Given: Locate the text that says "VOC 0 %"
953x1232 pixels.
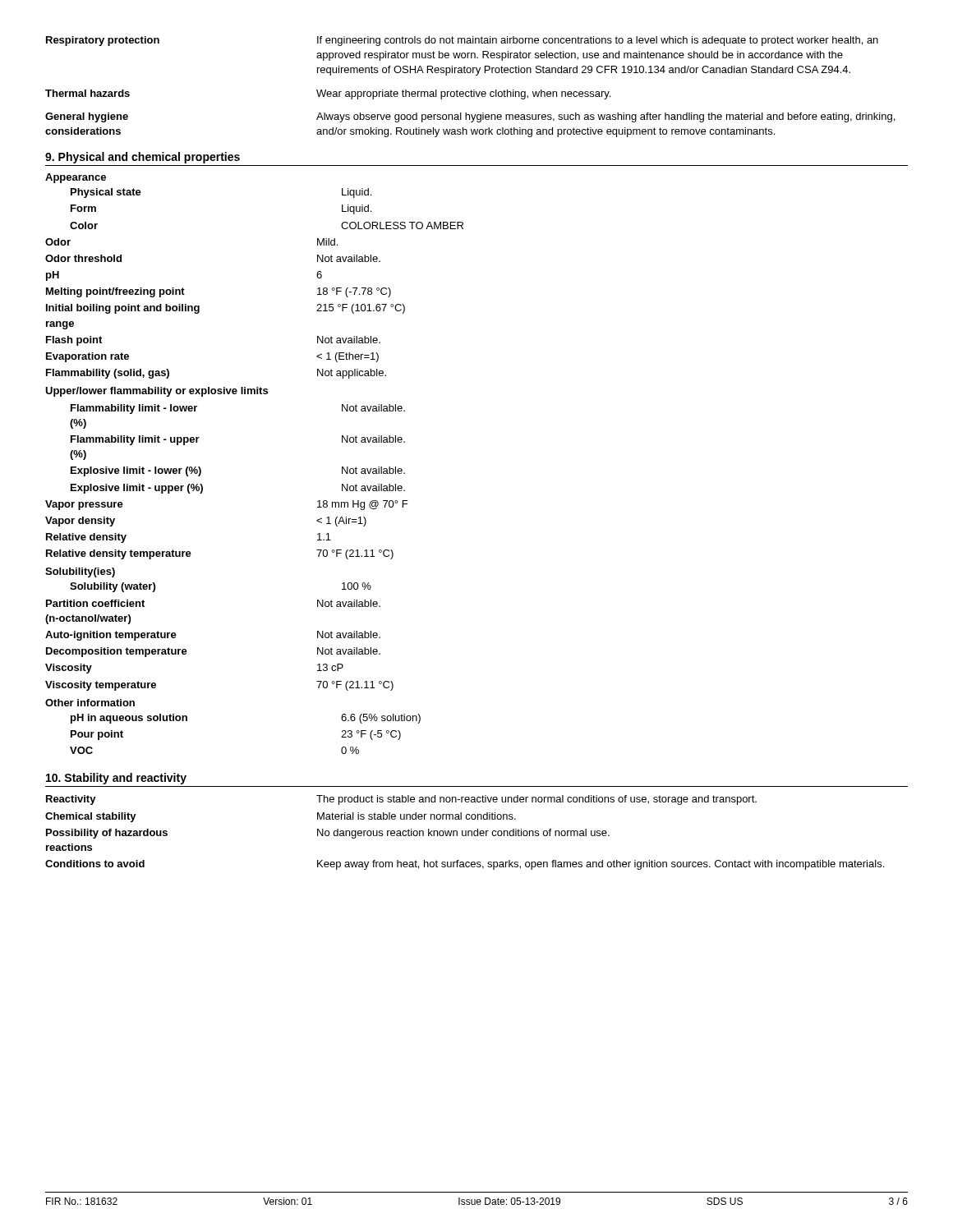Looking at the screenshot, I should [83, 750].
